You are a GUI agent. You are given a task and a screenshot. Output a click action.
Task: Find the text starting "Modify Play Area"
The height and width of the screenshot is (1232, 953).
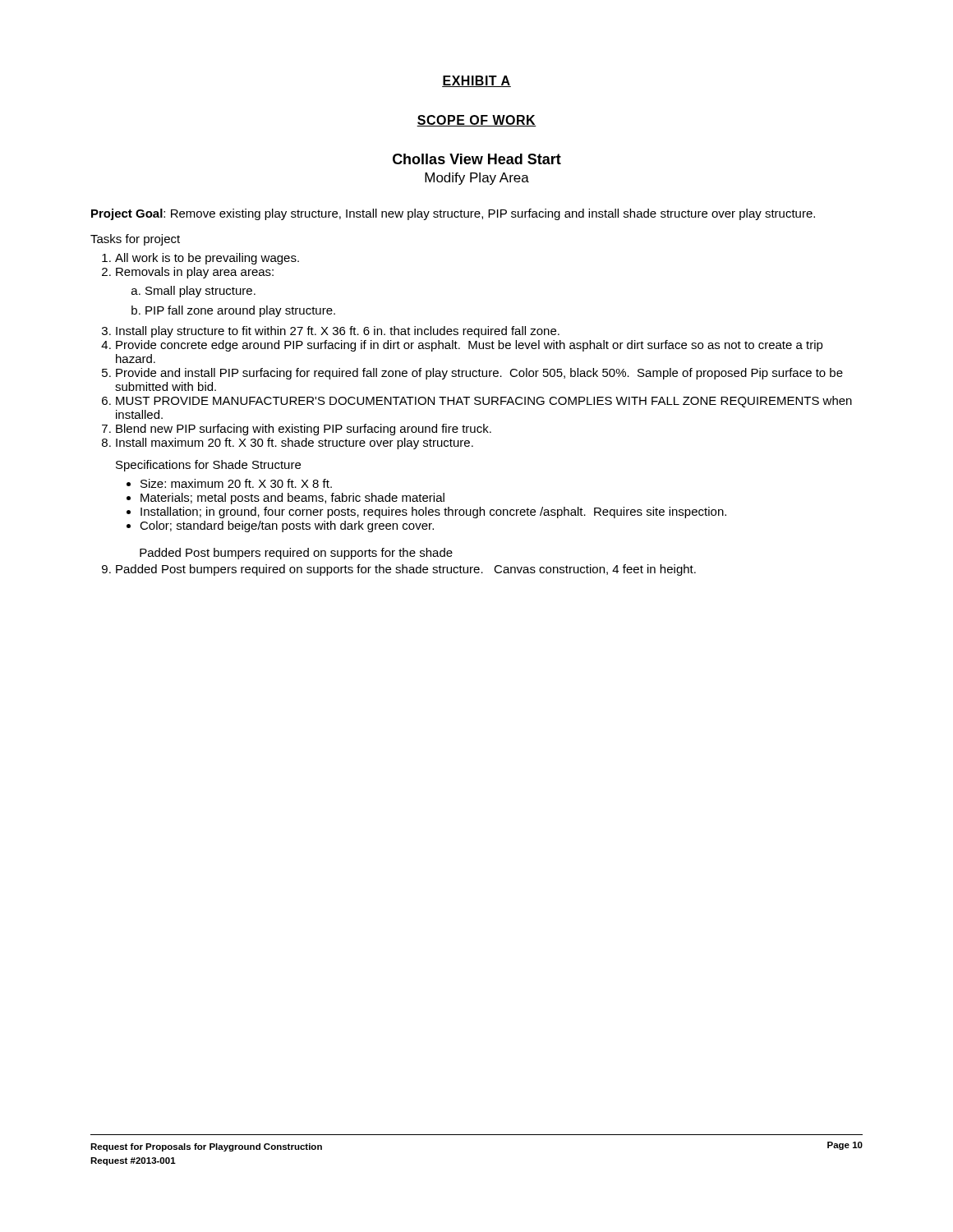coord(476,178)
